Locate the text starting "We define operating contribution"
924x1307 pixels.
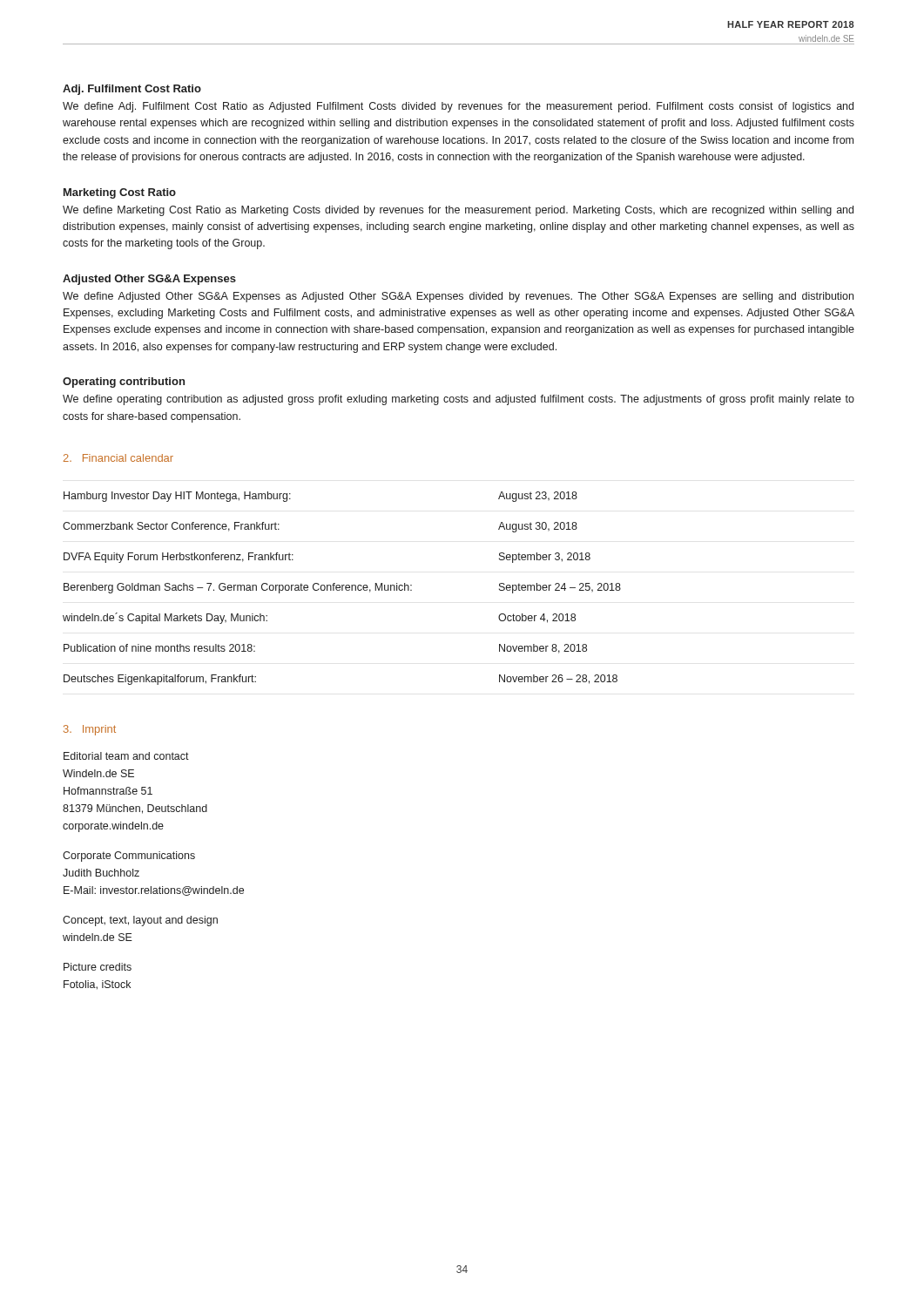click(x=459, y=408)
